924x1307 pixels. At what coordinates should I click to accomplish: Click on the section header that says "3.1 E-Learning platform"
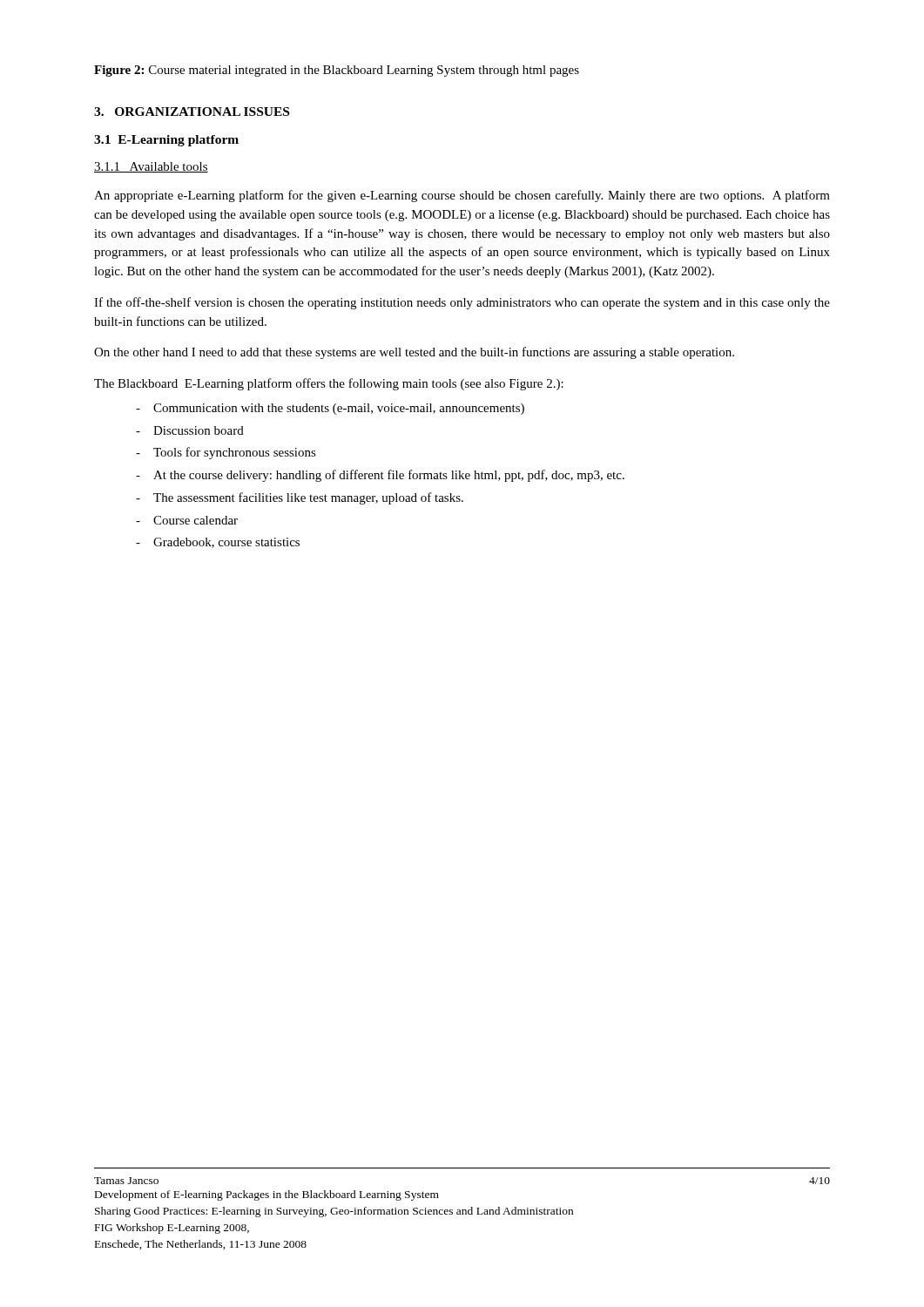pos(166,139)
